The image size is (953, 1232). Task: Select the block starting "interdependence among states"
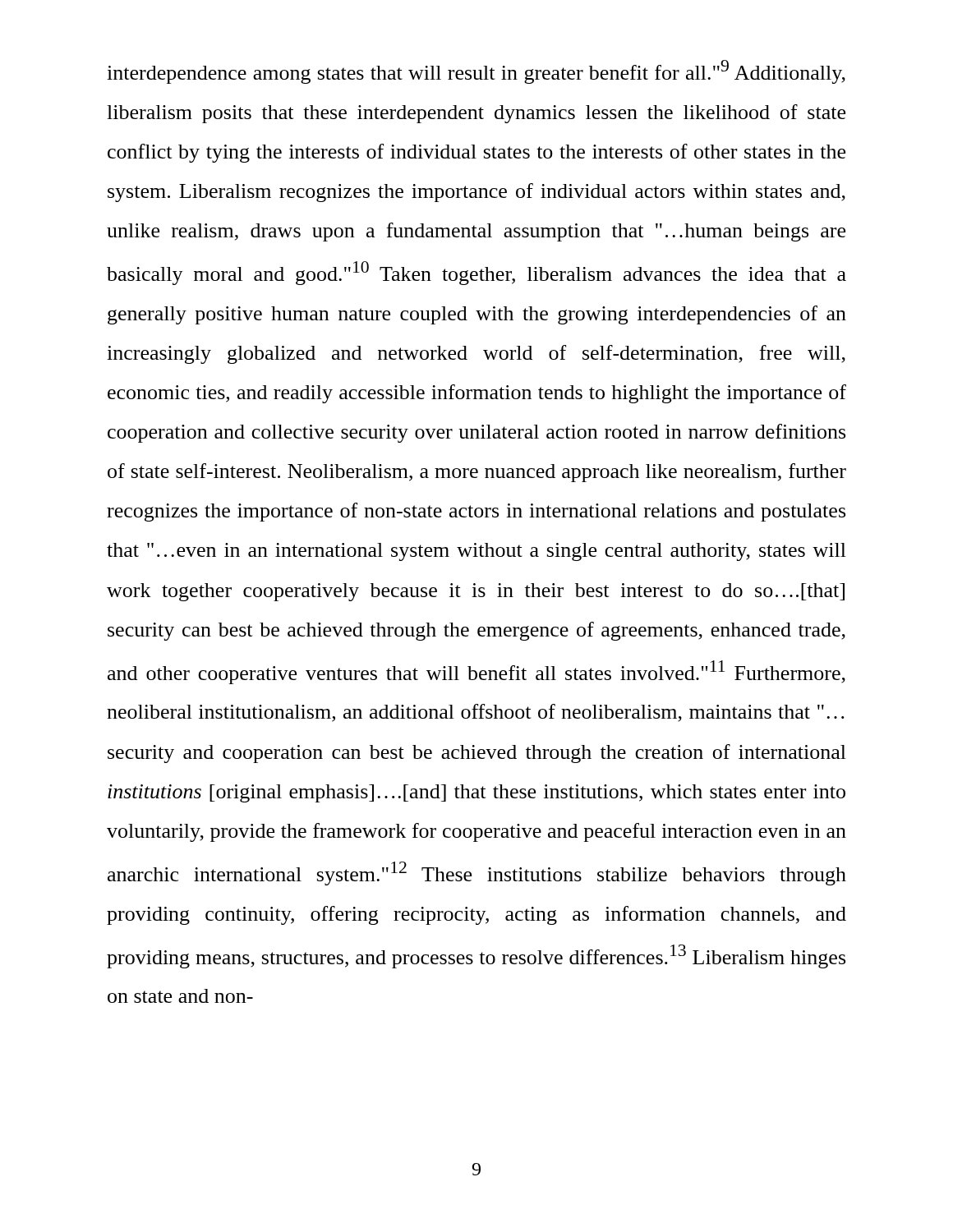(476, 533)
